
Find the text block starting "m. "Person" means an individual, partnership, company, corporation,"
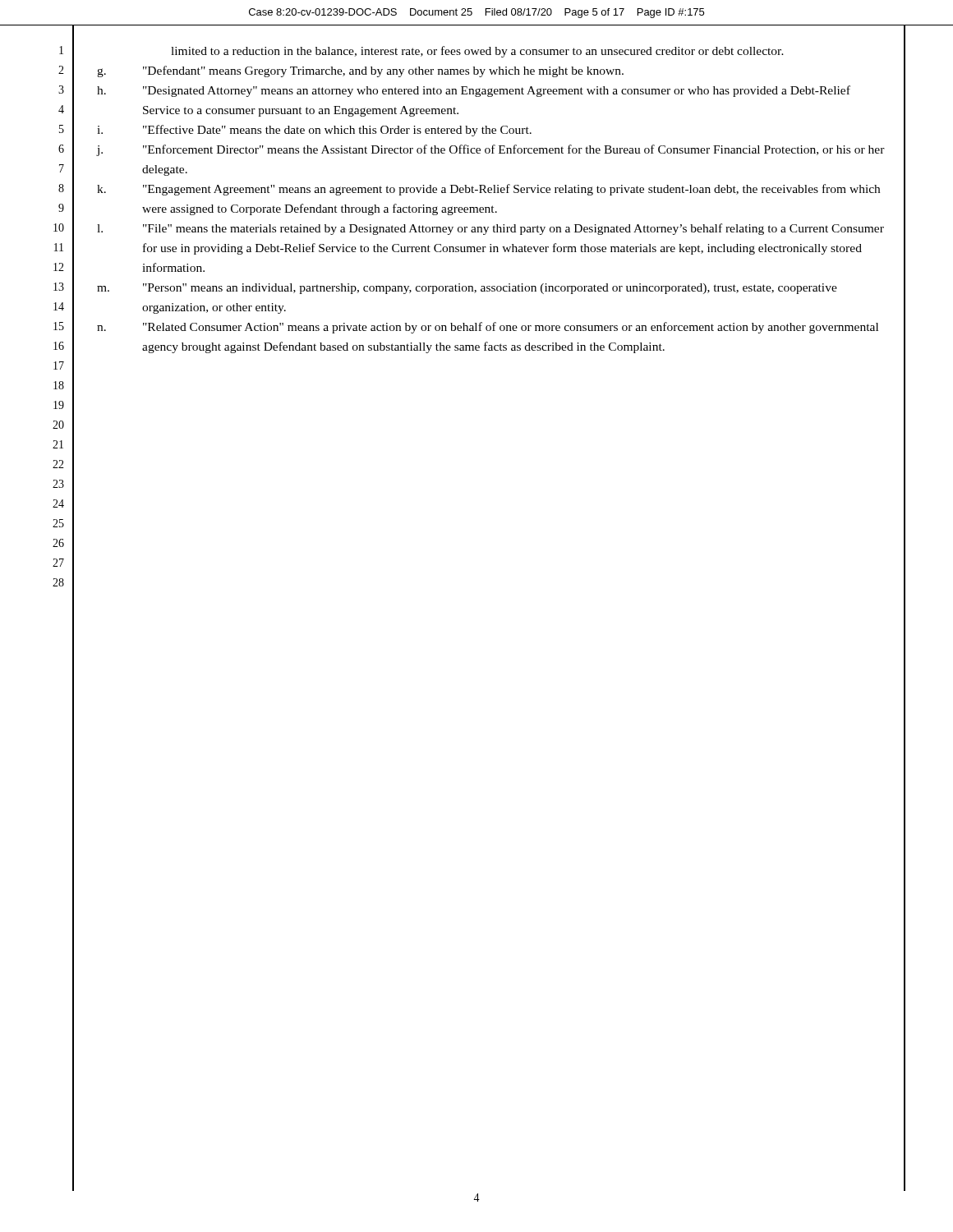coord(490,297)
